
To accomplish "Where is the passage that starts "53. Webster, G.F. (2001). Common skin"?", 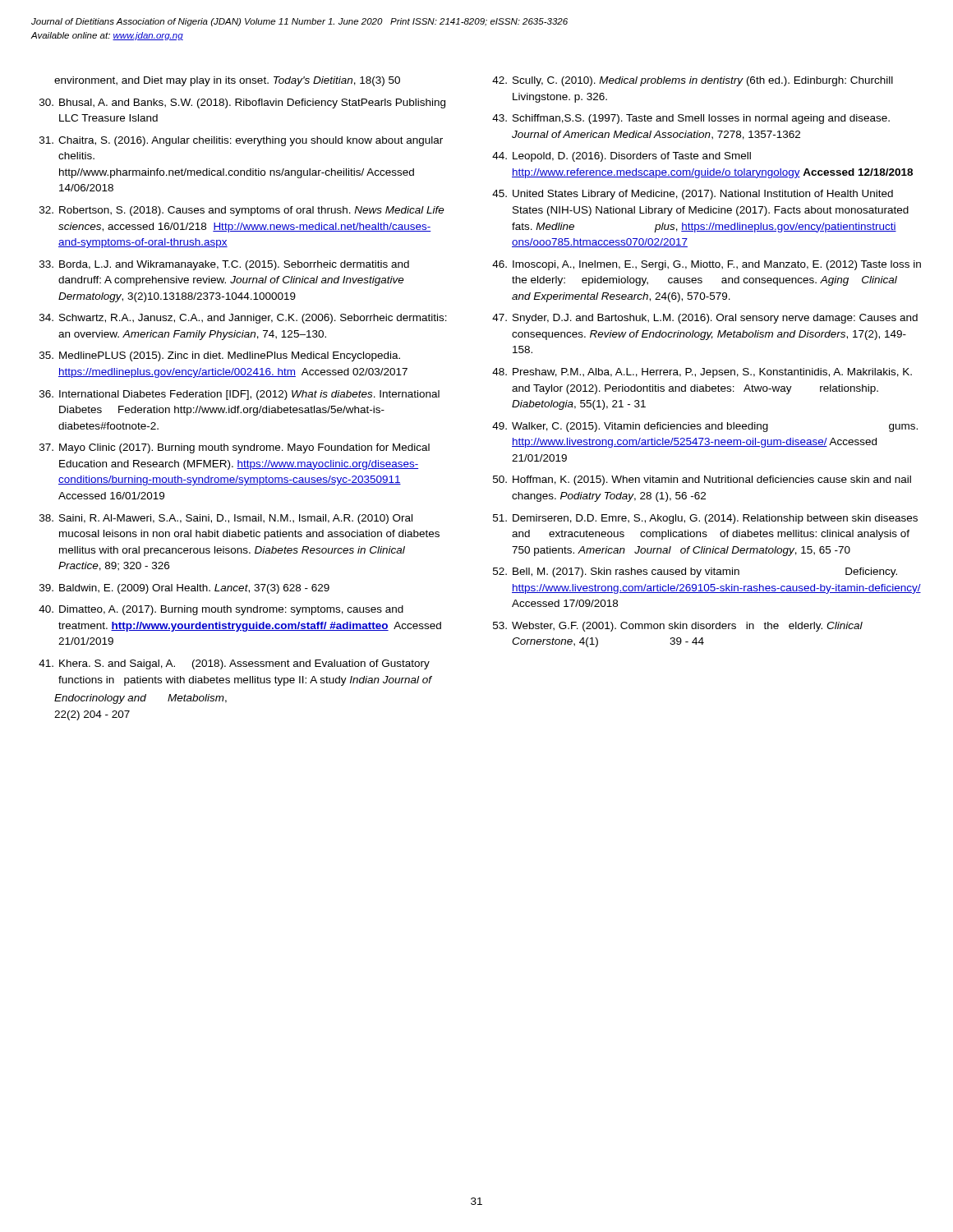I will tap(703, 634).
